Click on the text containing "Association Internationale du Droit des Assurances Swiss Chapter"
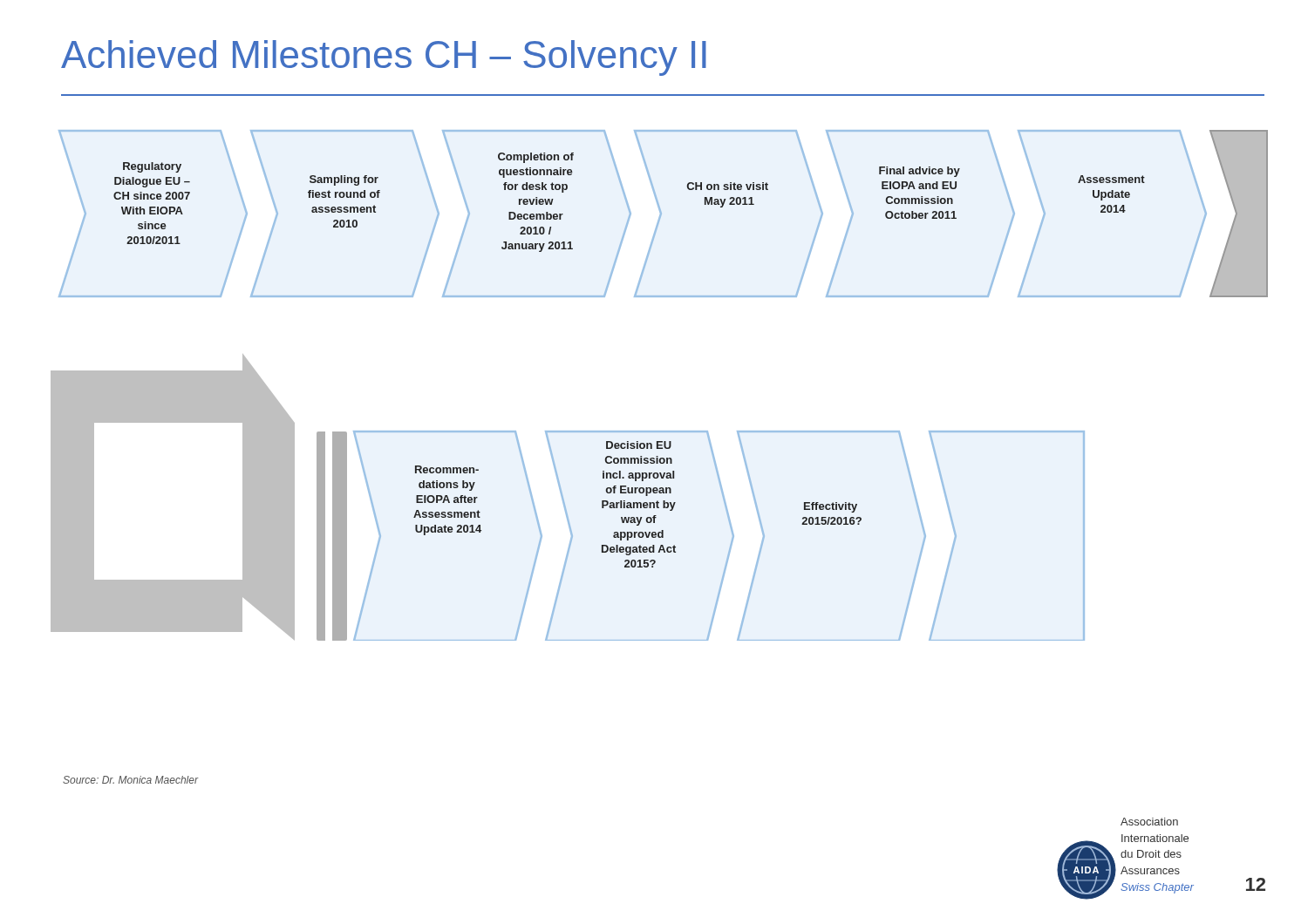The height and width of the screenshot is (924, 1308). [1157, 854]
